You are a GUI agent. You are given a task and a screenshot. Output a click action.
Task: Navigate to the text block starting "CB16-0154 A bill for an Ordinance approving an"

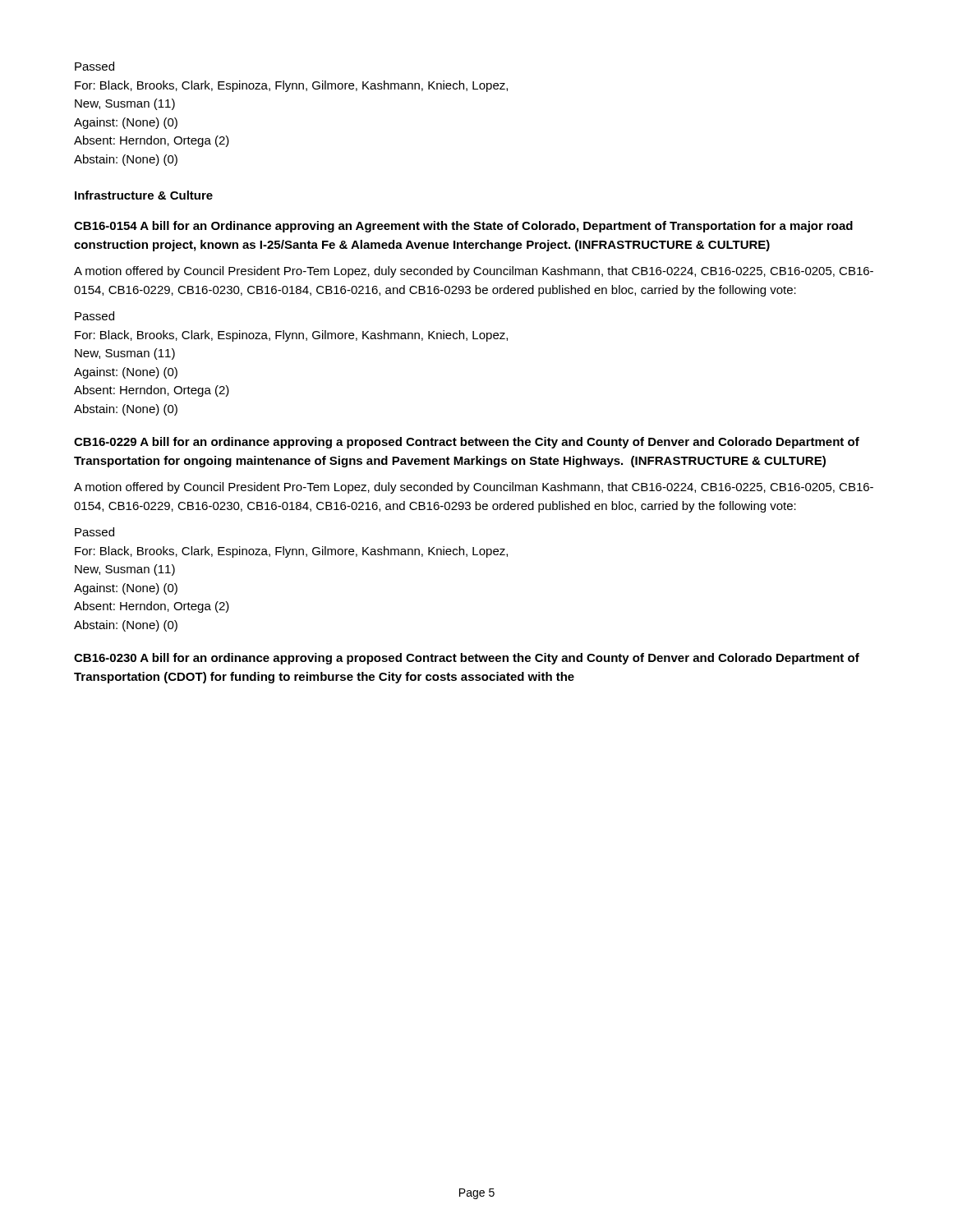tap(464, 235)
